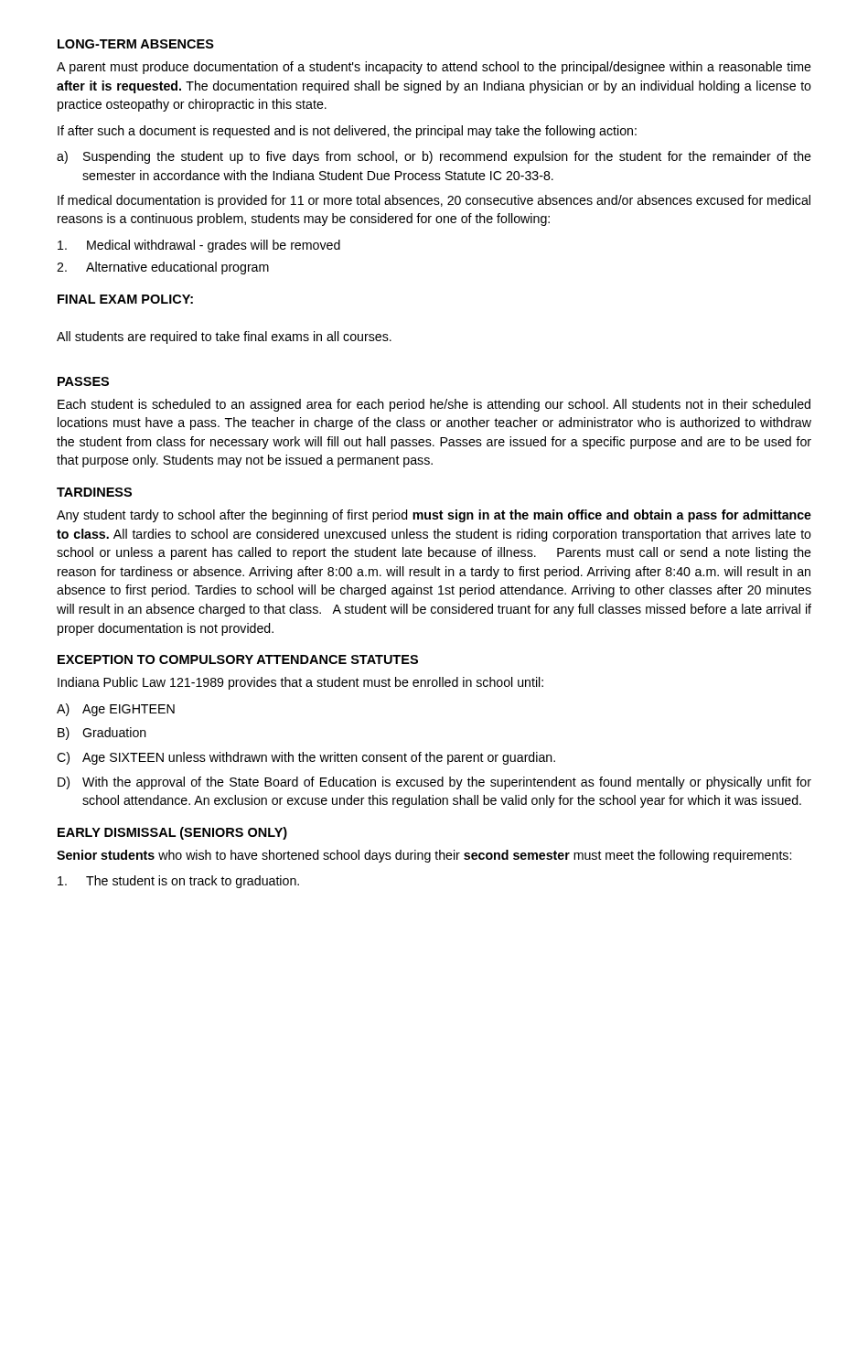Click on the element starting "LONG-TERM ABSENCES"
This screenshot has width=868, height=1372.
click(x=135, y=44)
